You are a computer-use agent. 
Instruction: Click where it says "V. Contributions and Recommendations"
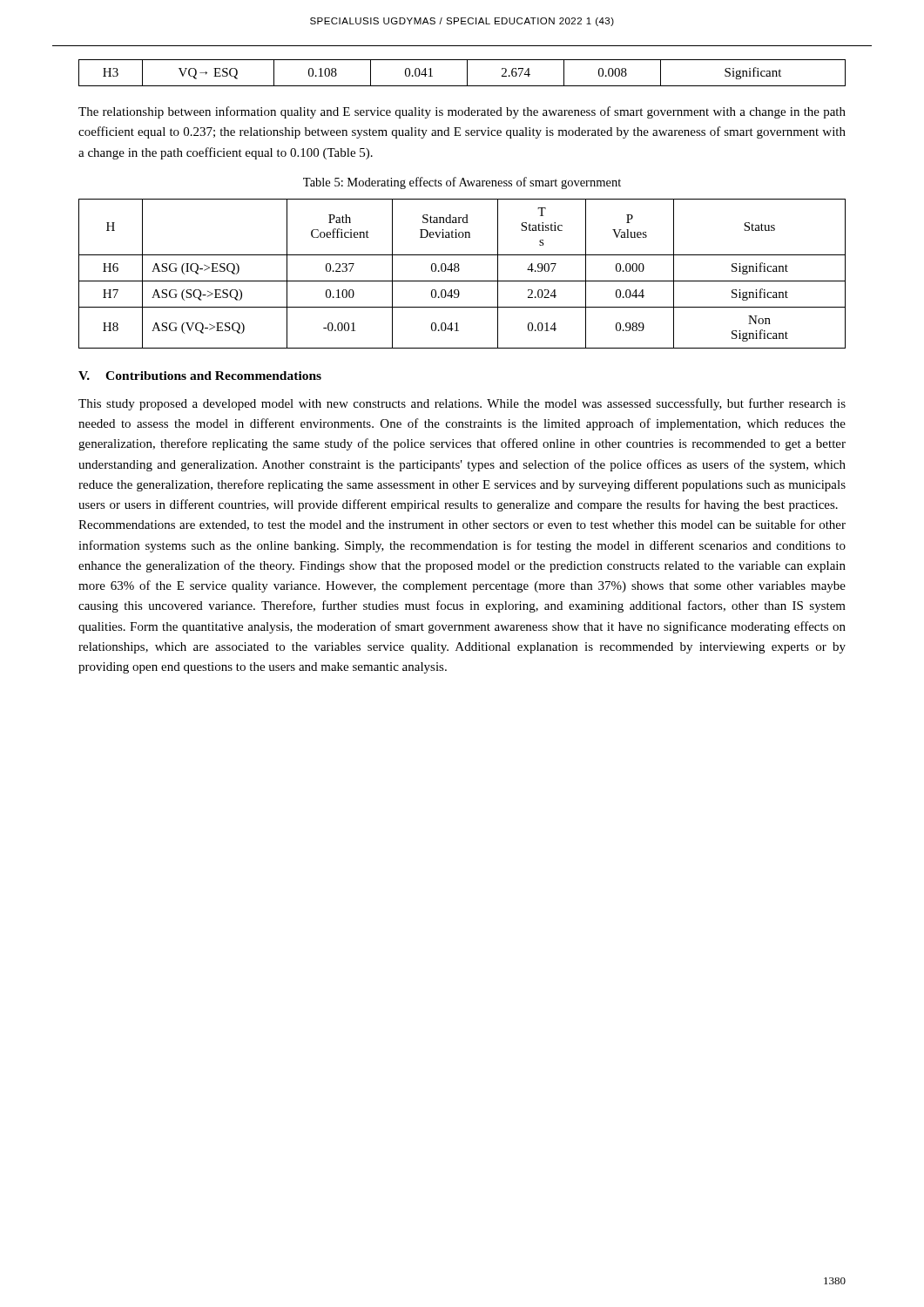coord(200,375)
